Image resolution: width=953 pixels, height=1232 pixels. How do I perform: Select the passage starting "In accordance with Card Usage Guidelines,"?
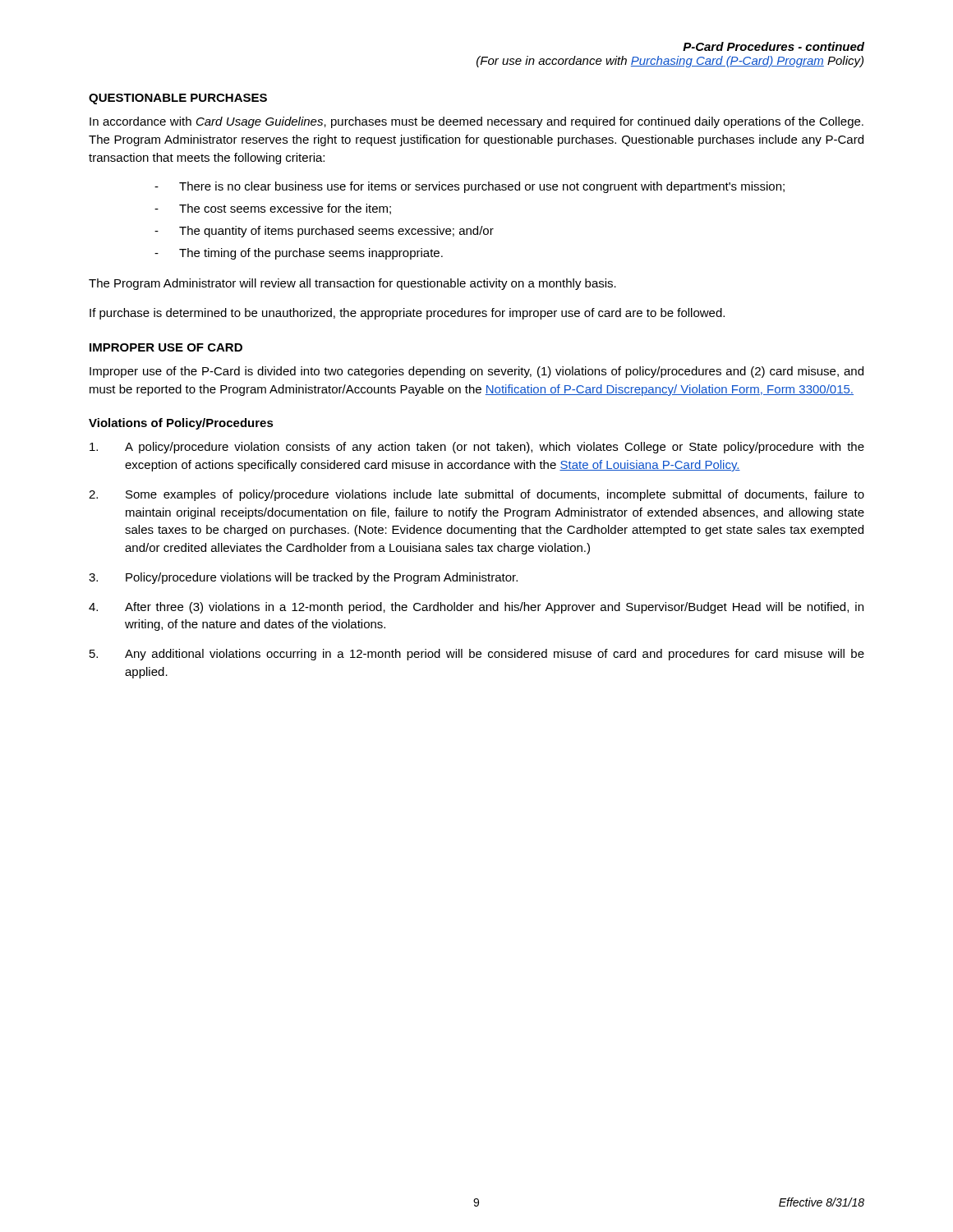(x=476, y=139)
